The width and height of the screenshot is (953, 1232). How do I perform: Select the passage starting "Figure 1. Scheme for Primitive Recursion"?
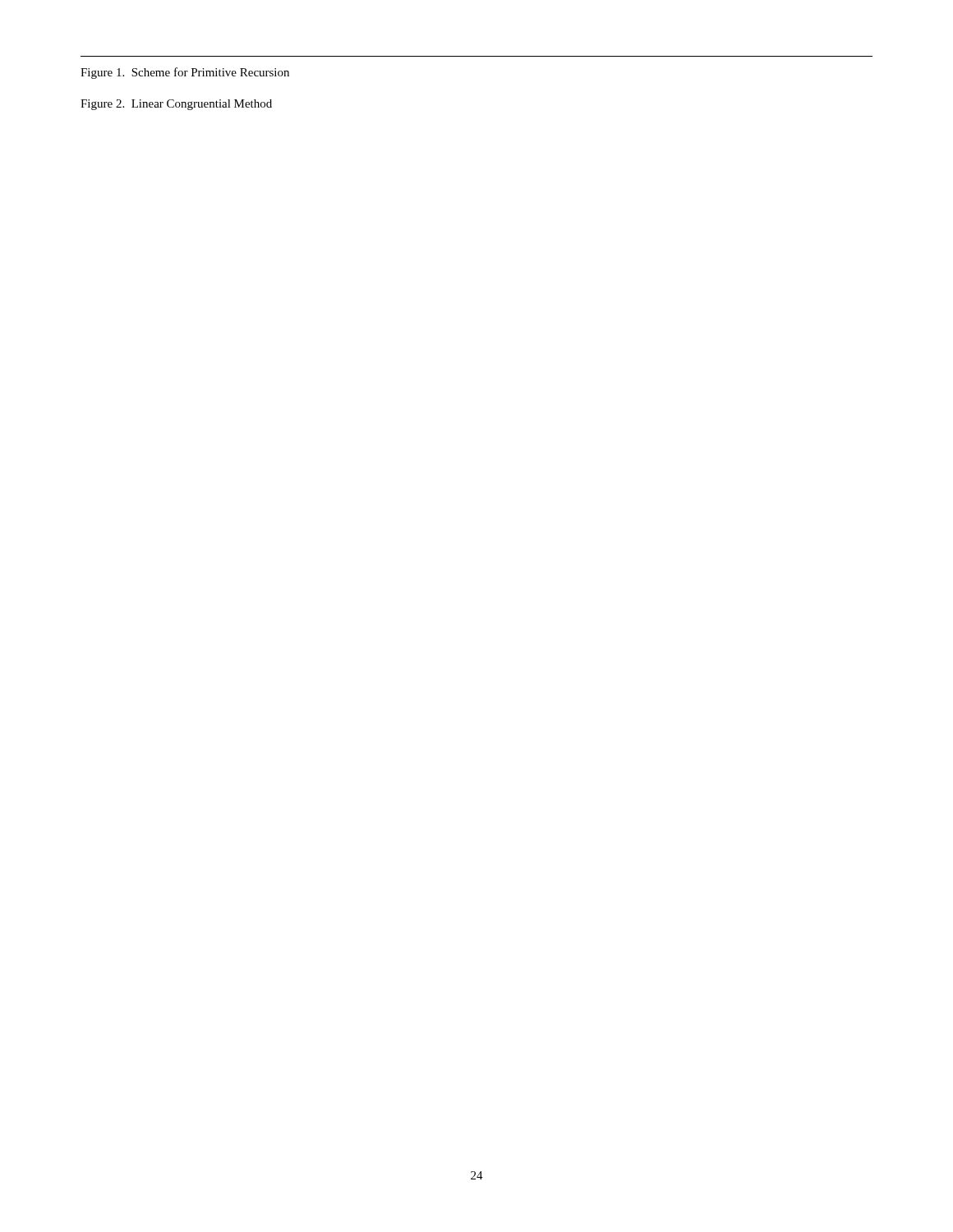(185, 73)
